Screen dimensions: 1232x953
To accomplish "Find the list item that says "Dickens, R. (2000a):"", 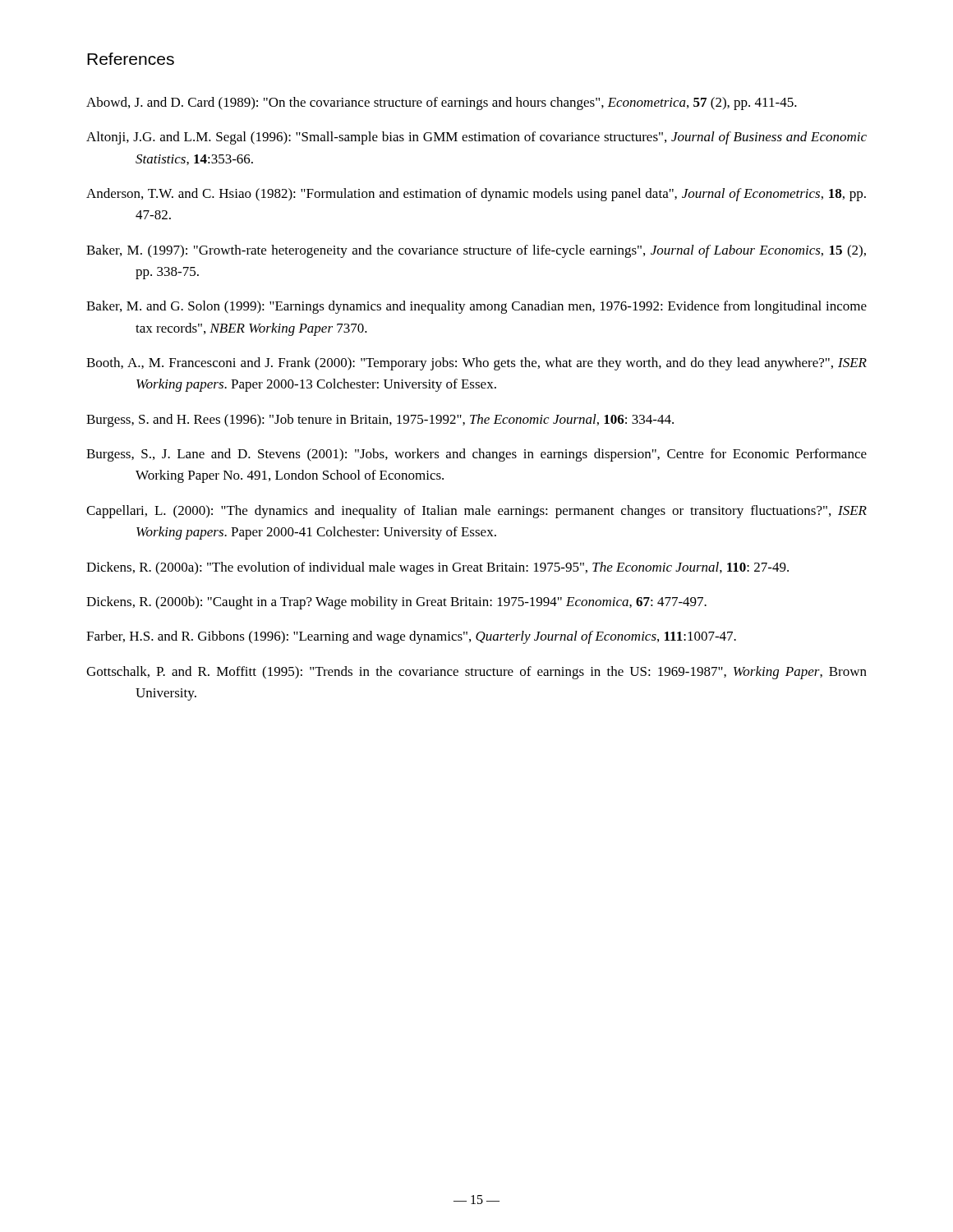I will [x=438, y=567].
